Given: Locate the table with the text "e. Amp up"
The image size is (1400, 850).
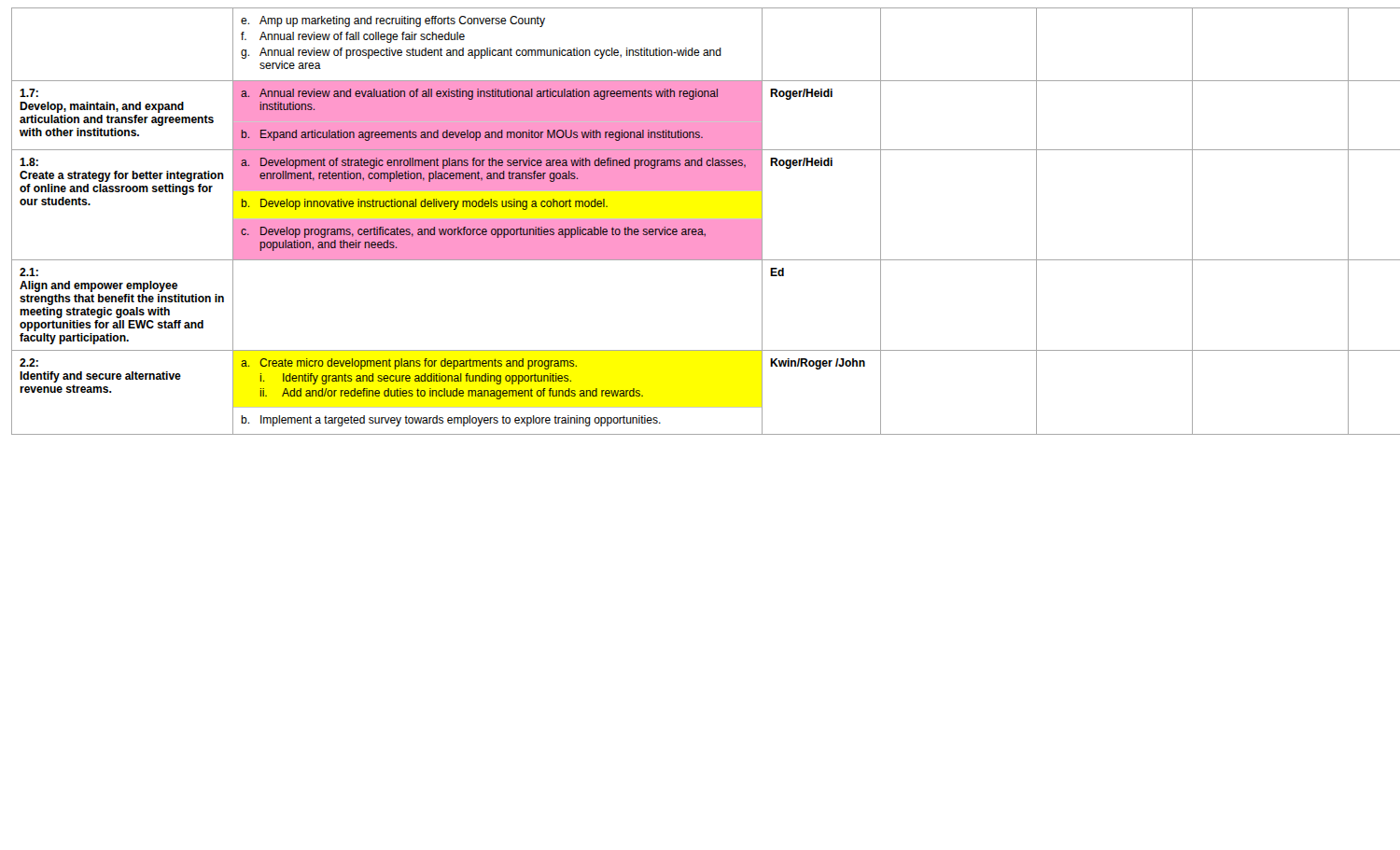Looking at the screenshot, I should coord(700,425).
